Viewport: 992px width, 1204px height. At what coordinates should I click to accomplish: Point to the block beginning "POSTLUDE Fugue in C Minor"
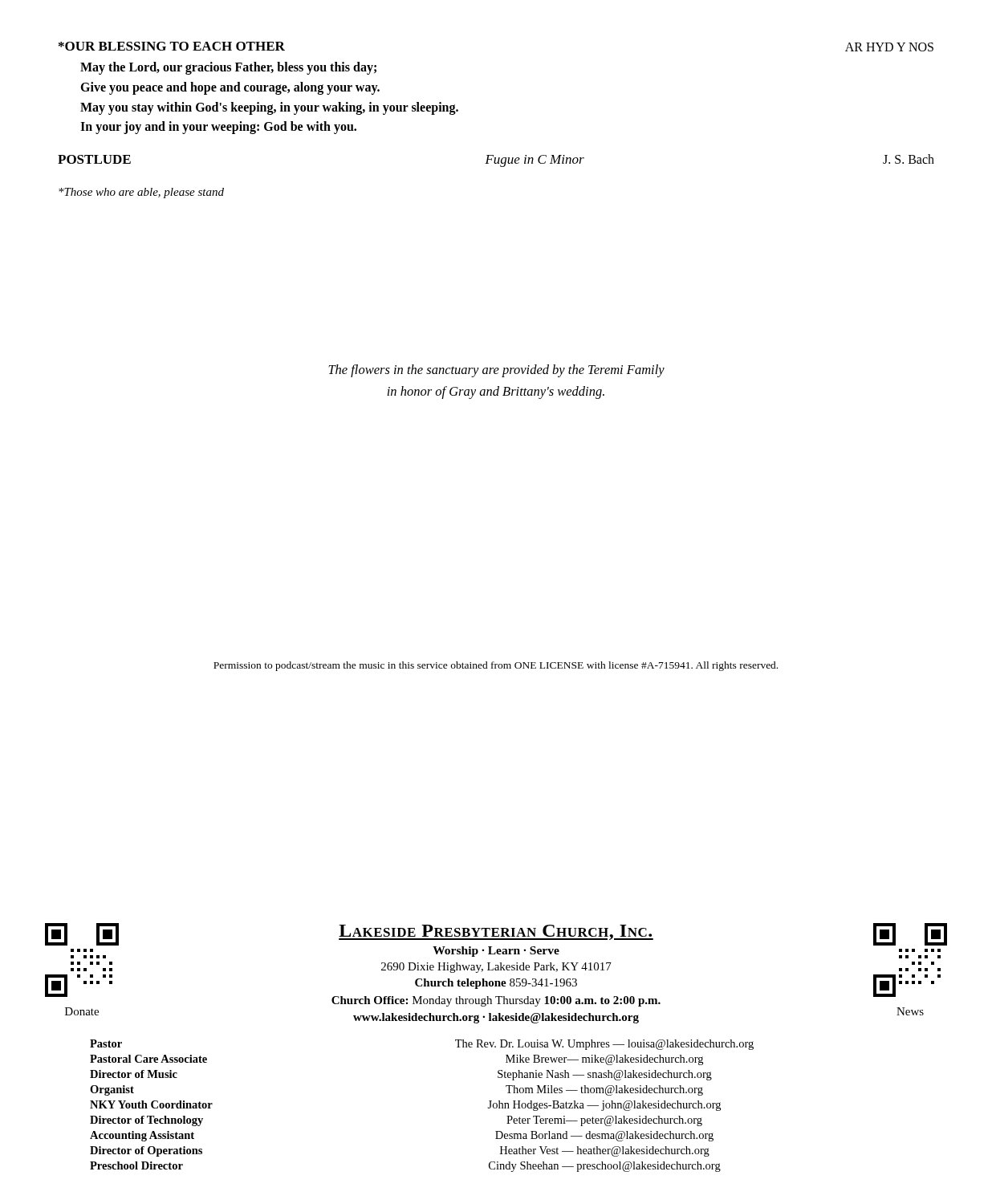point(496,160)
